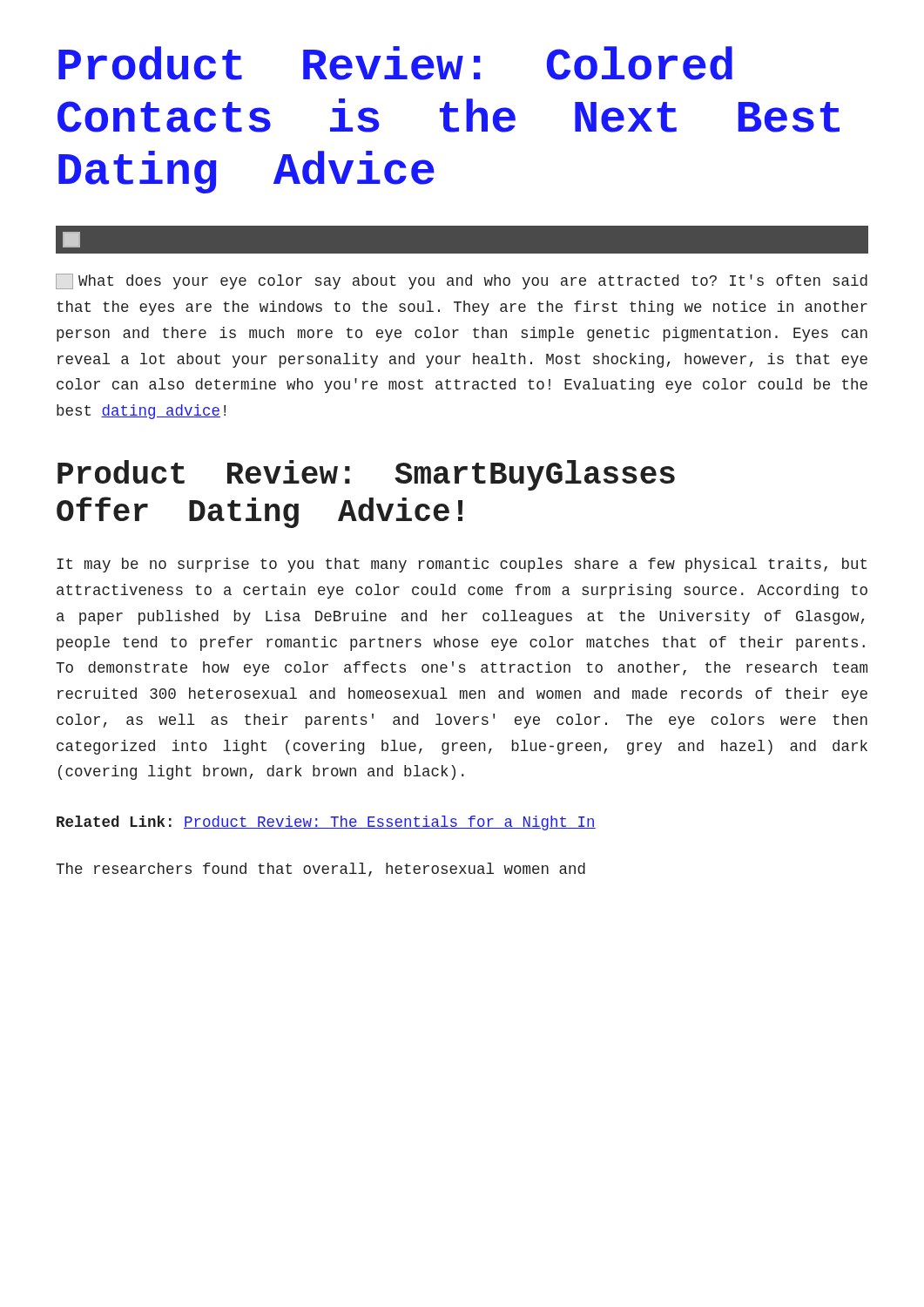Navigate to the block starting "Product Review: ColoredContacts is the Next"
924x1307 pixels.
pyautogui.click(x=462, y=120)
